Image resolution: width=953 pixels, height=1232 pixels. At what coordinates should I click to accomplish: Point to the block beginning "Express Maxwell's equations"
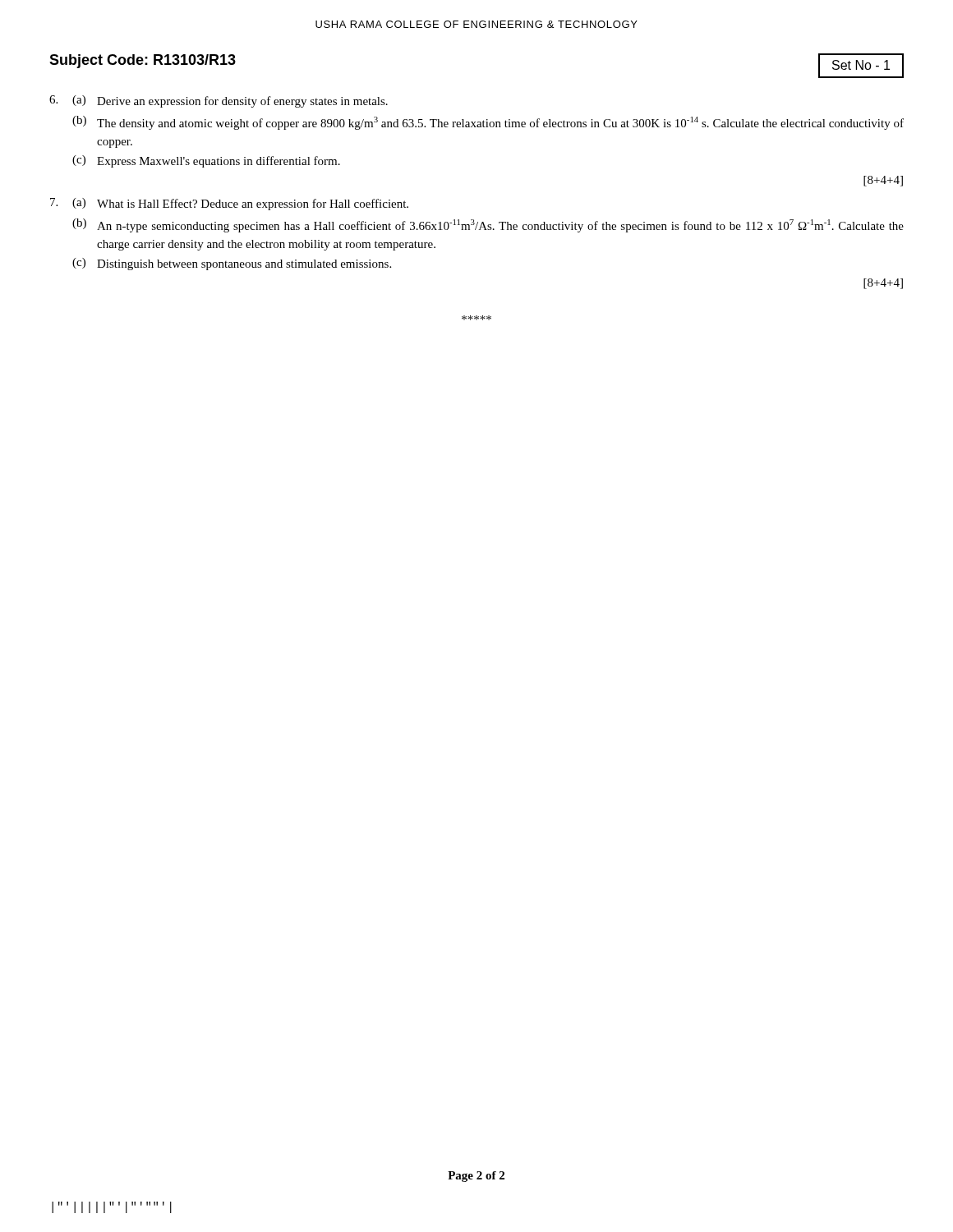click(219, 161)
